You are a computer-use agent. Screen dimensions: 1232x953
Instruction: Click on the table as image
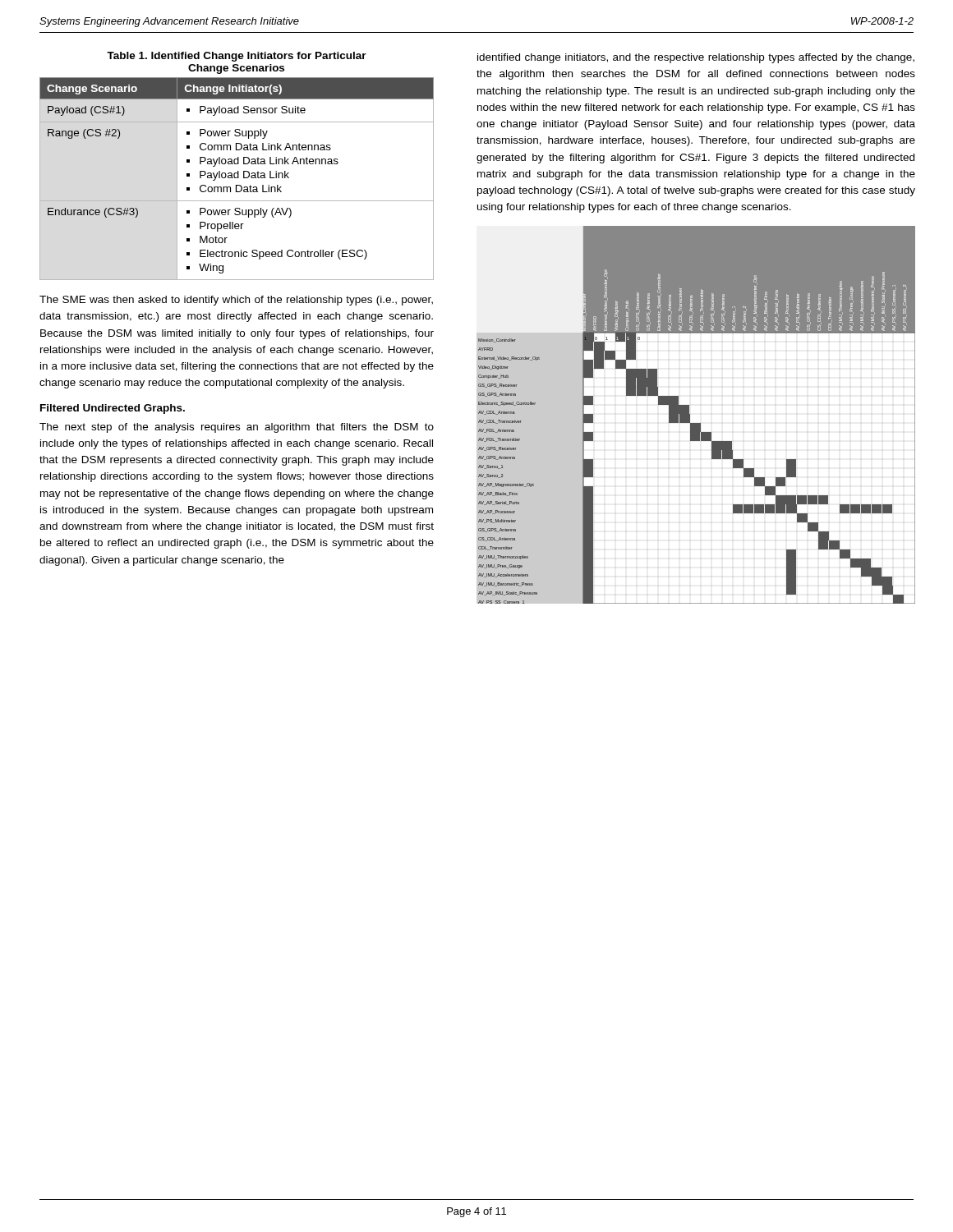tap(696, 414)
